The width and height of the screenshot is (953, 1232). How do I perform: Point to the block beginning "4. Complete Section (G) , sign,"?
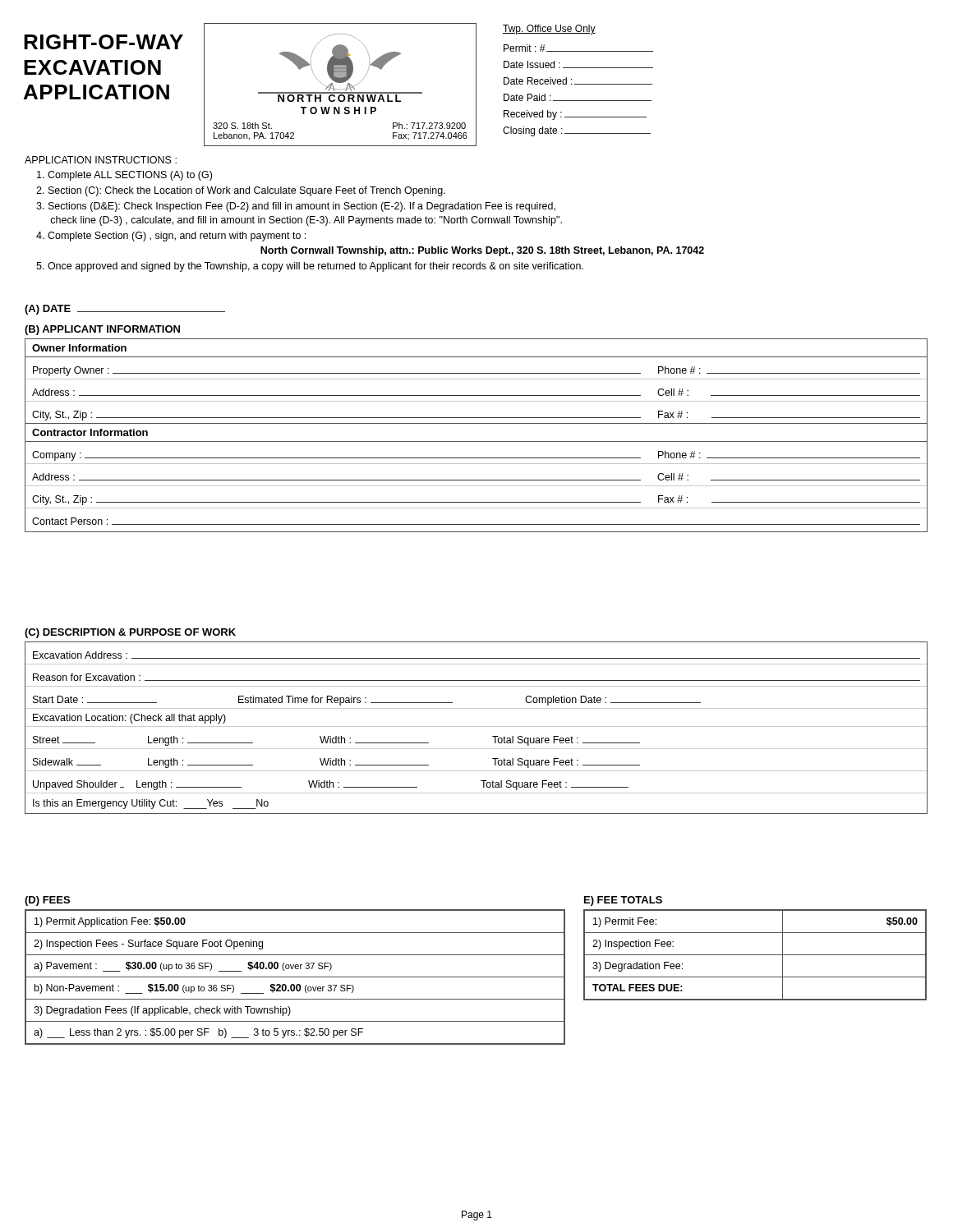tap(482, 244)
